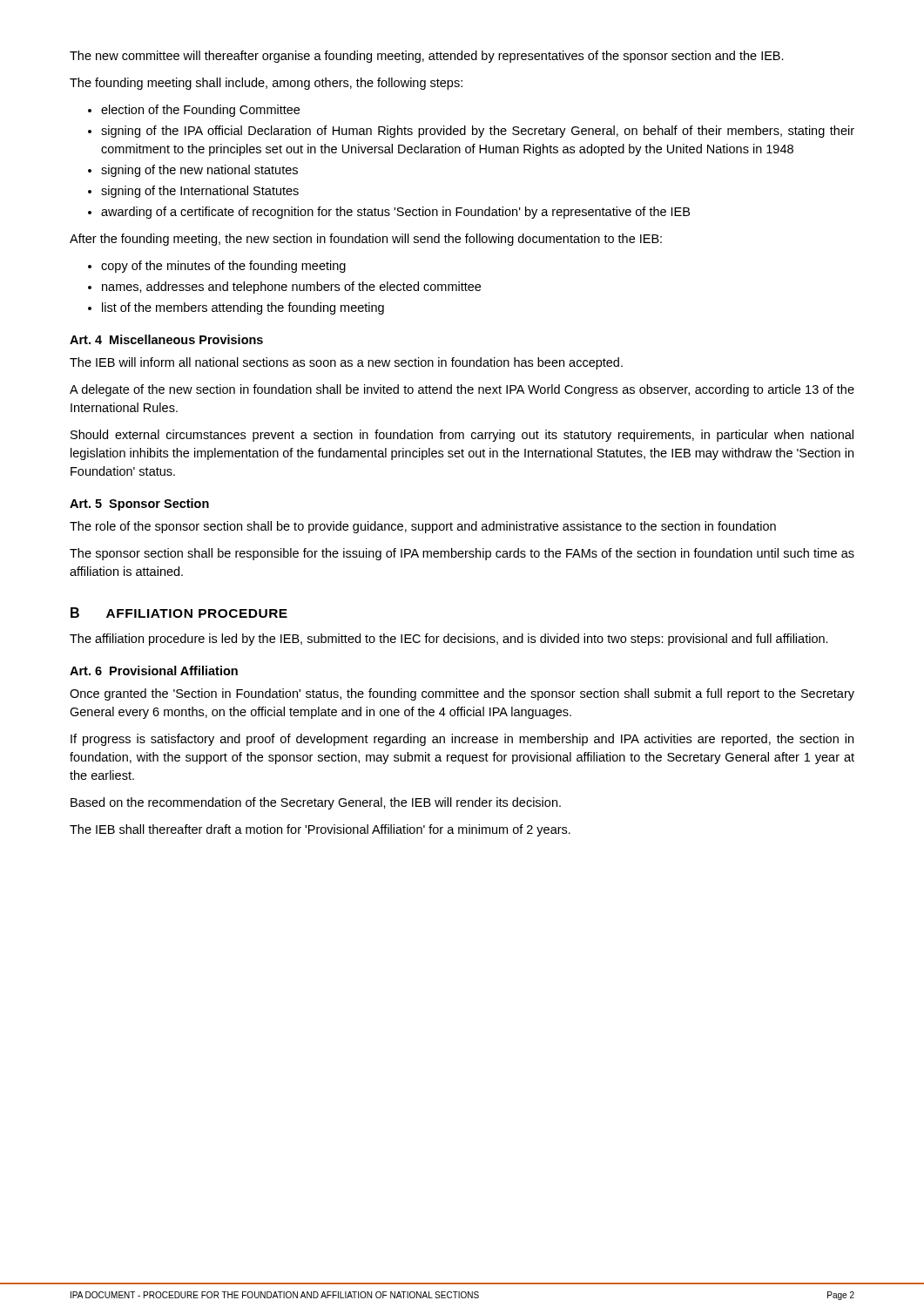
Task: Select the text block that says "Should external circumstances prevent a section in"
Action: click(x=462, y=453)
